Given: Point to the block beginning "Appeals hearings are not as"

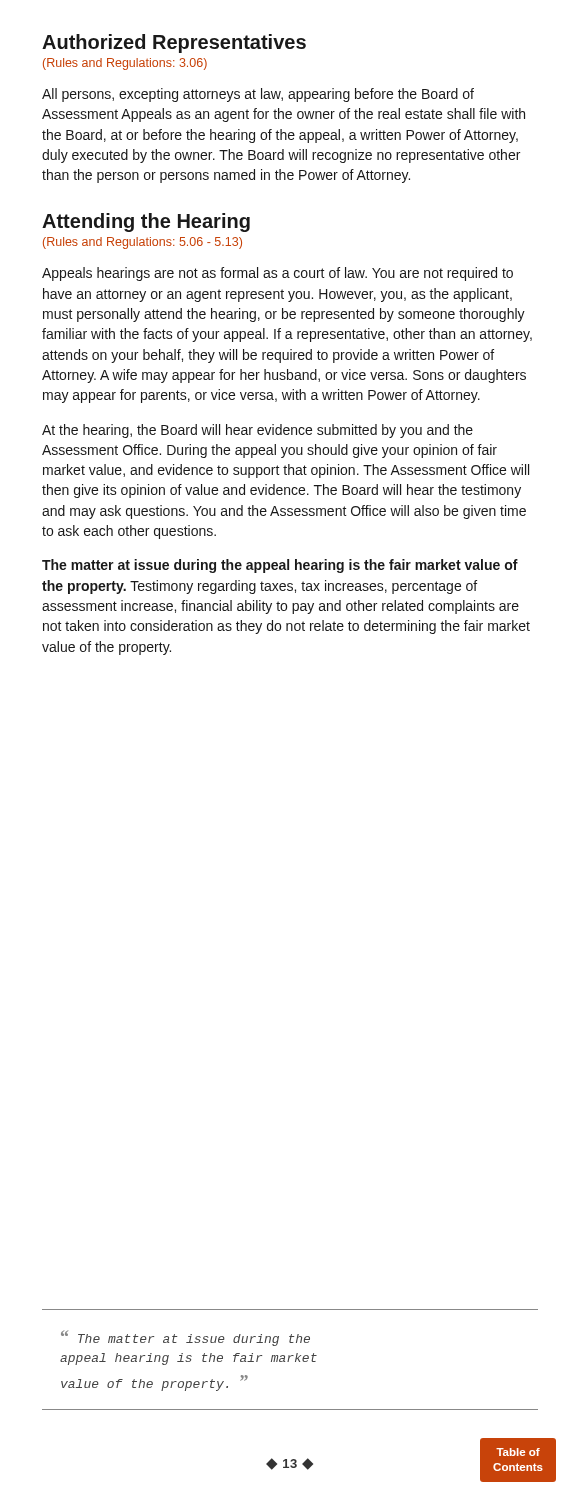Looking at the screenshot, I should point(290,335).
